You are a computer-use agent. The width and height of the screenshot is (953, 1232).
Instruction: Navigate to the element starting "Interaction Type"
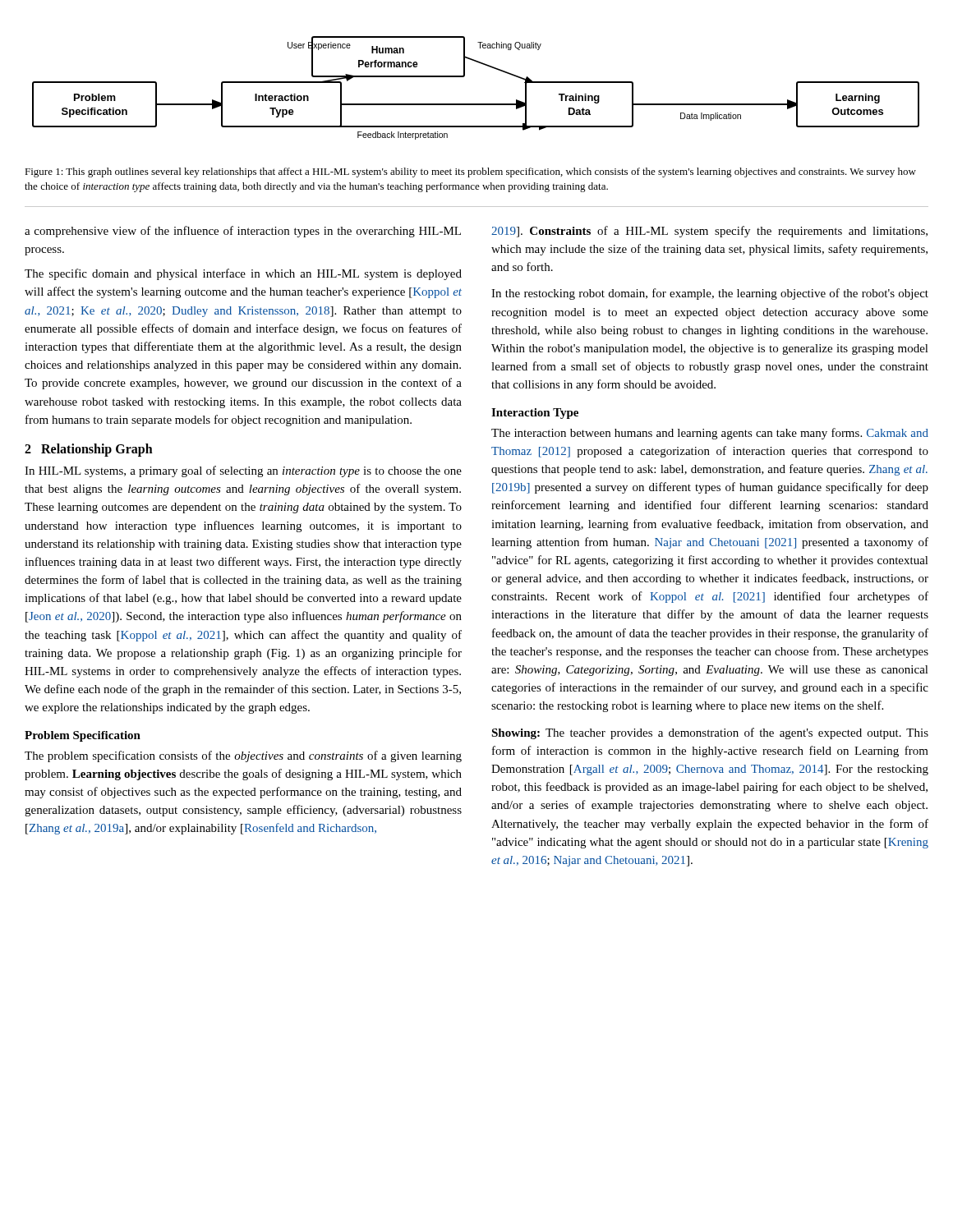click(x=535, y=412)
